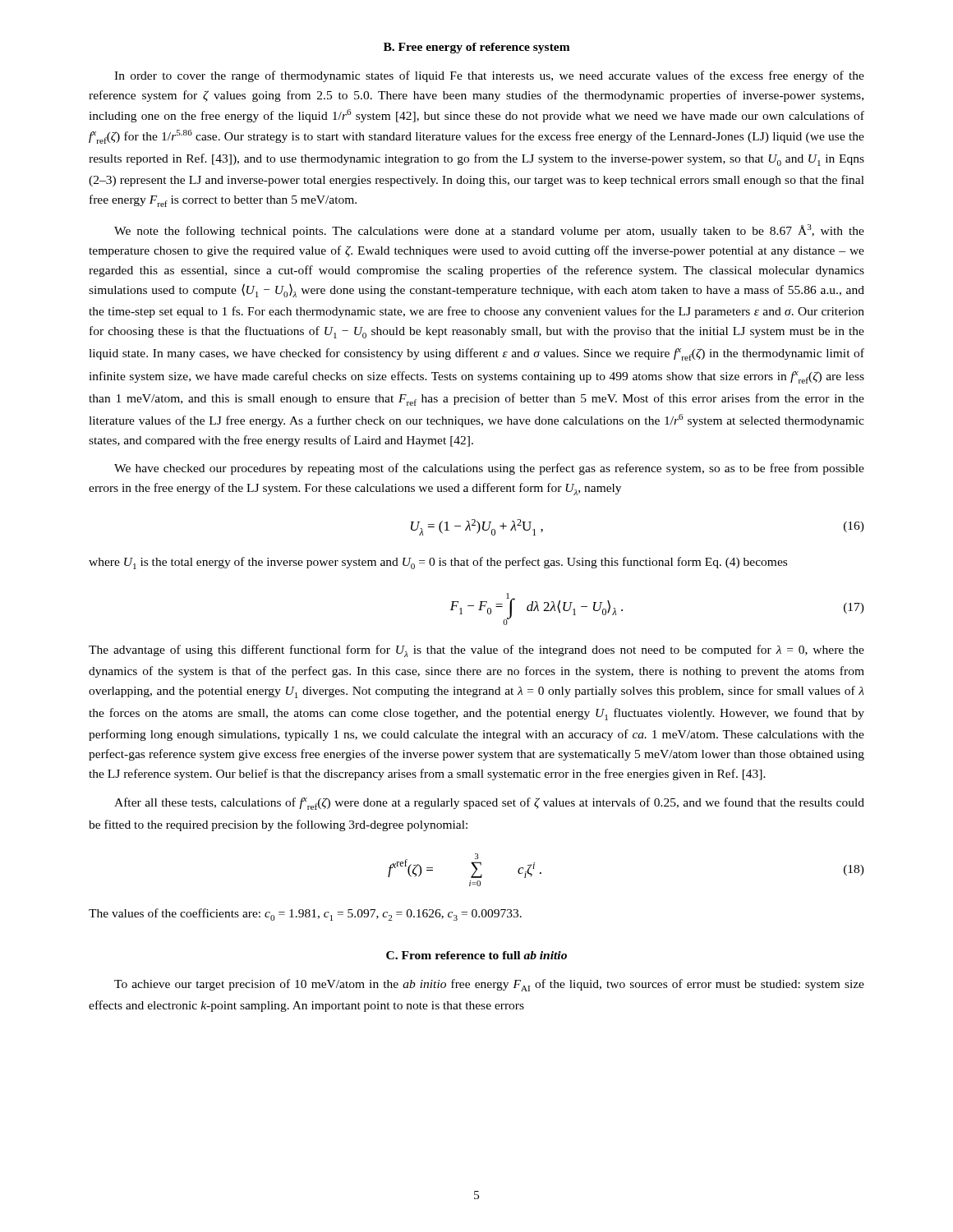Click on the block starting "After all these tests, calculations of fxref(ζ) were"
Image resolution: width=953 pixels, height=1232 pixels.
pyautogui.click(x=476, y=812)
